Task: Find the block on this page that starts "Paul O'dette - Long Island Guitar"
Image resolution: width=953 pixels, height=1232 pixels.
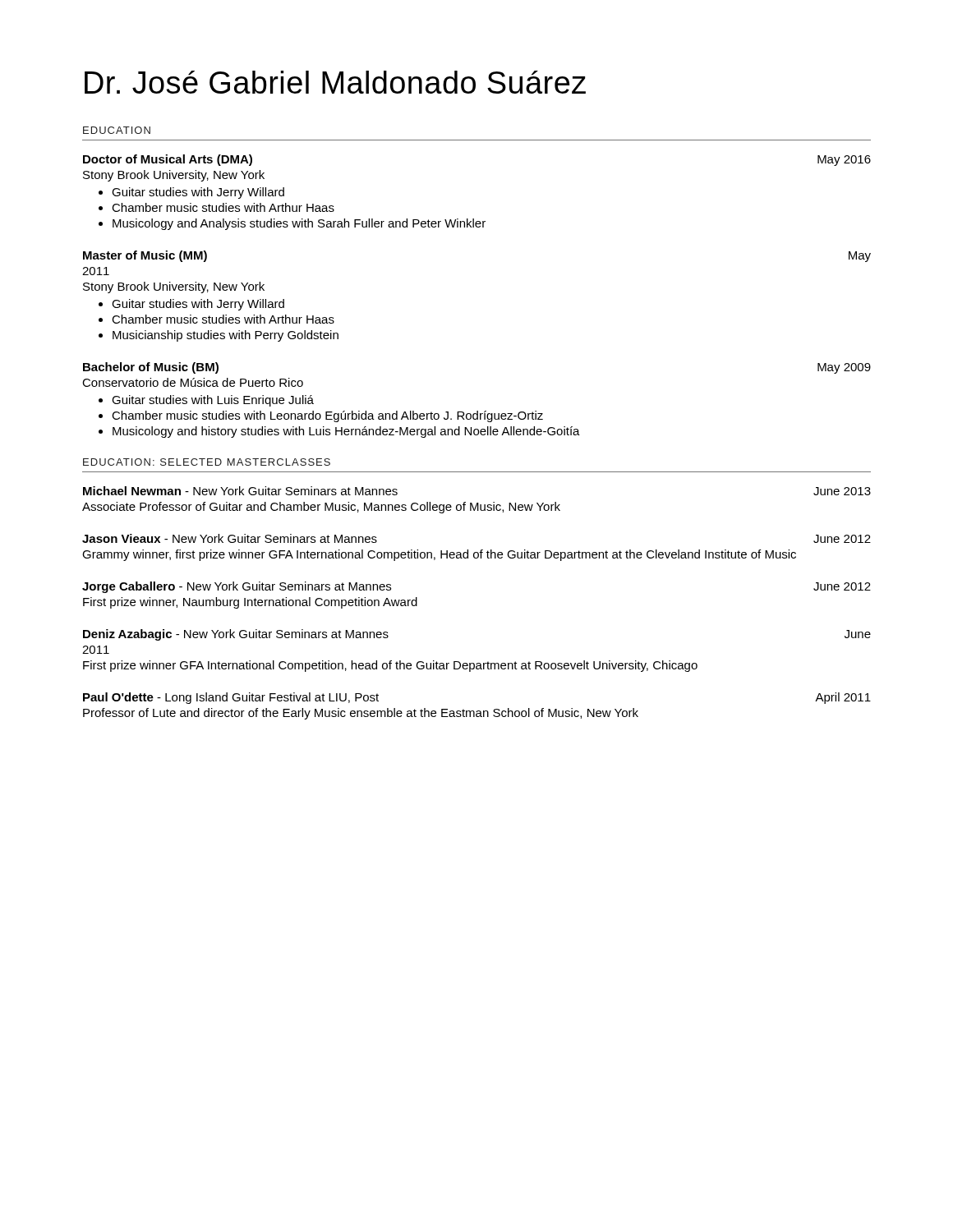Action: pos(476,705)
